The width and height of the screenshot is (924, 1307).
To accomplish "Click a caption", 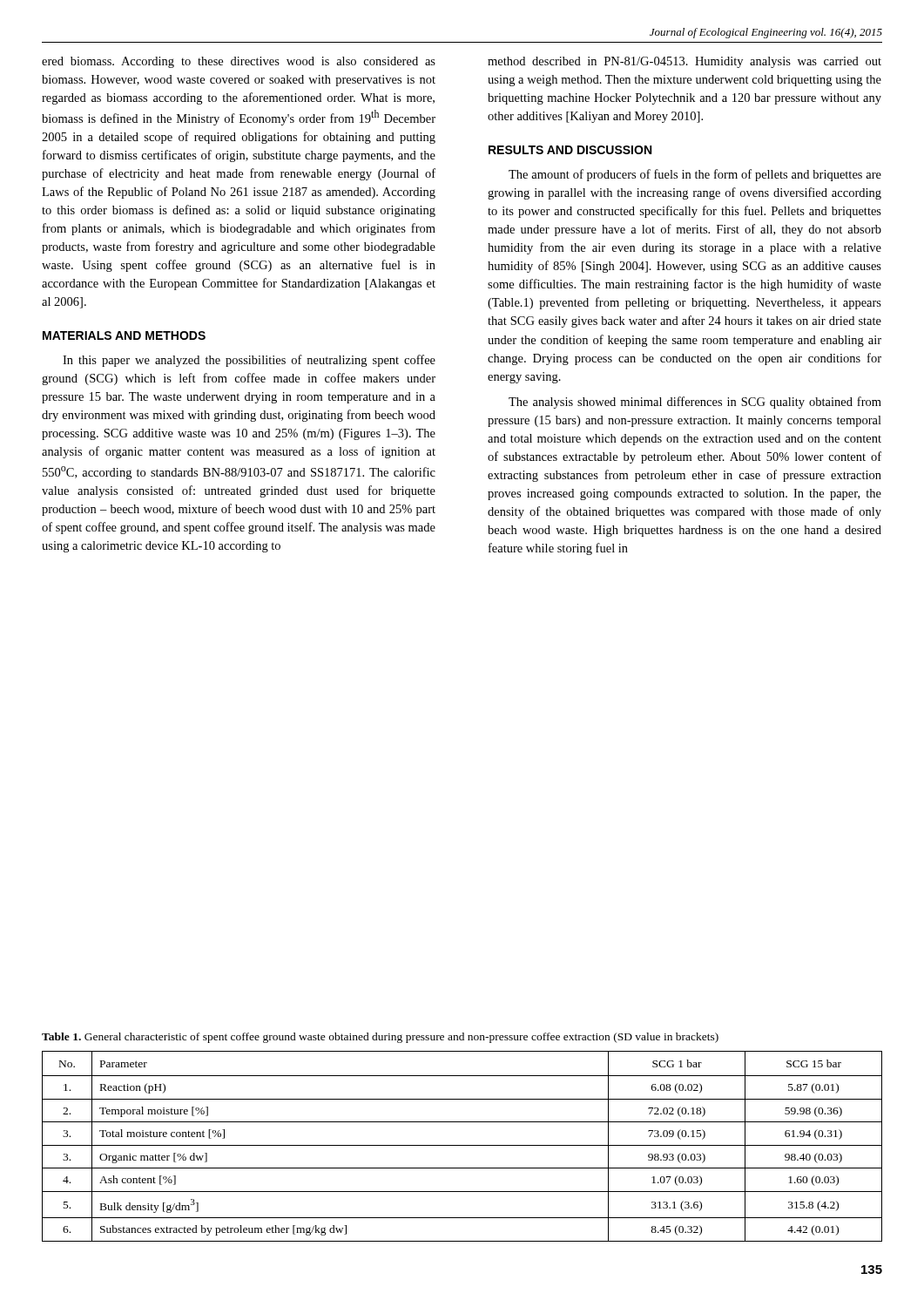I will pos(380,1036).
